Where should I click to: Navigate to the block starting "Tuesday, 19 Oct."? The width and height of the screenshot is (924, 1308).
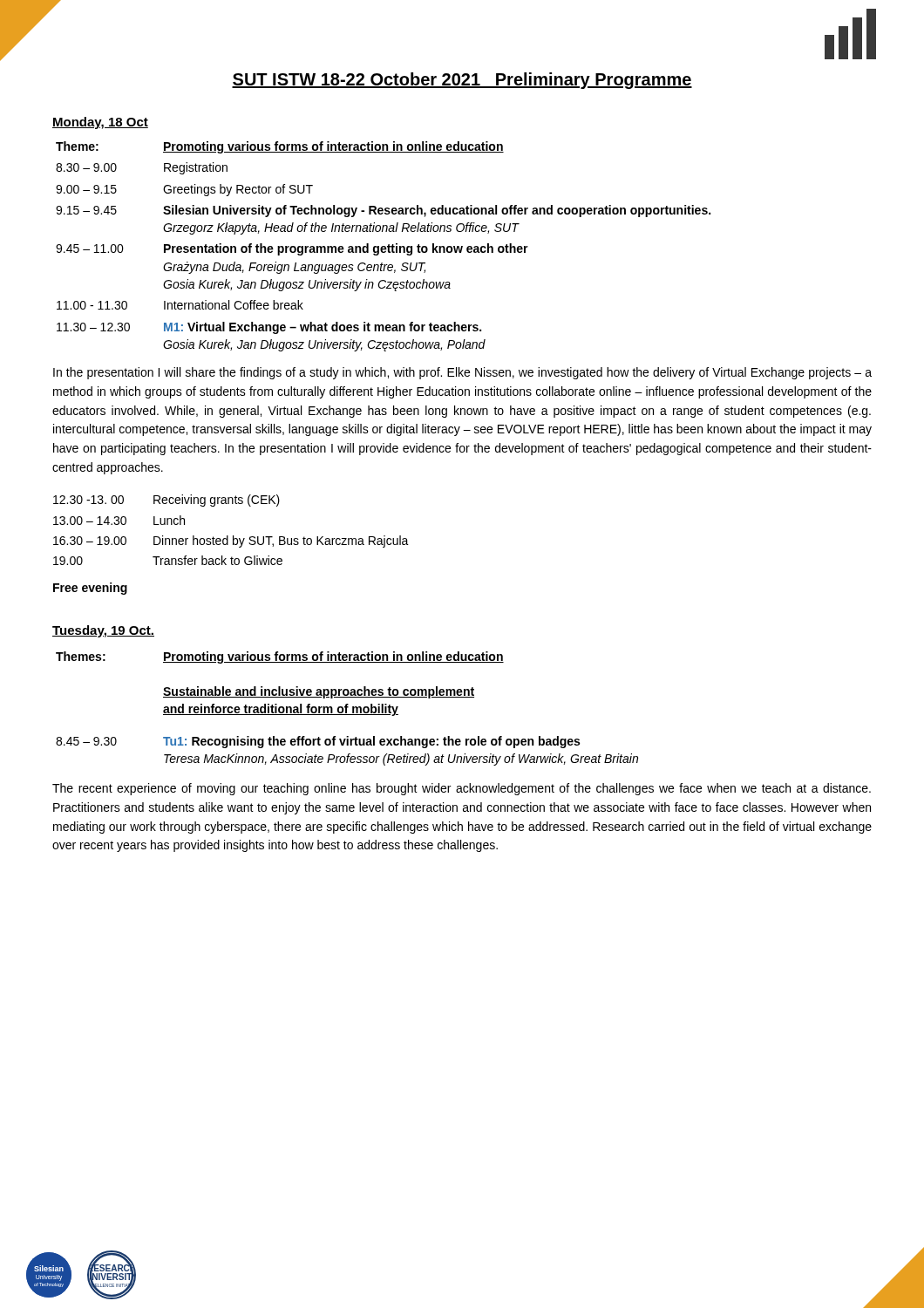point(103,630)
